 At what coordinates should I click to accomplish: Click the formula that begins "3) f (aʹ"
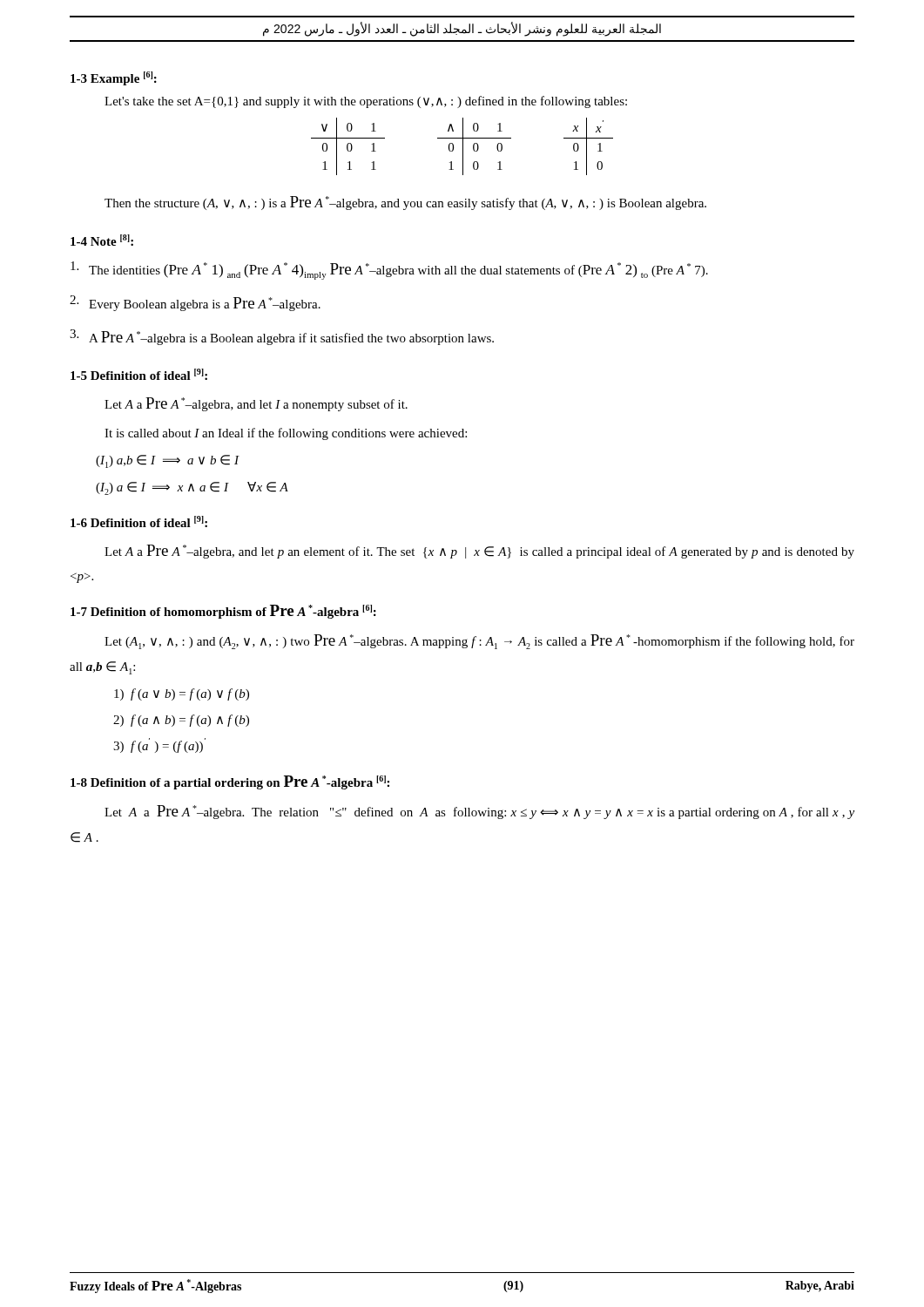(160, 745)
